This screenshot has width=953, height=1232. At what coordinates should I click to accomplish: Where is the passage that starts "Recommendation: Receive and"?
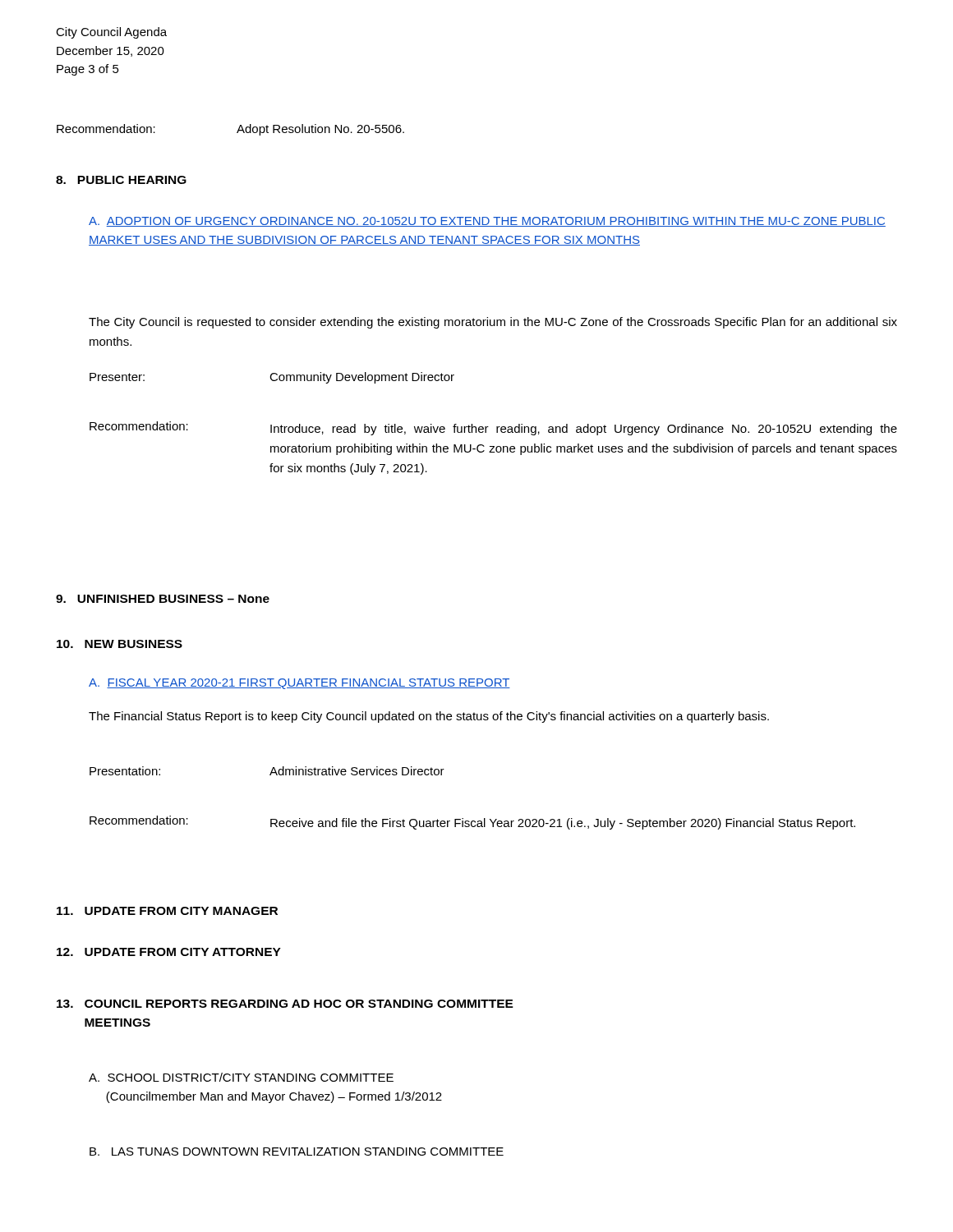[x=493, y=823]
